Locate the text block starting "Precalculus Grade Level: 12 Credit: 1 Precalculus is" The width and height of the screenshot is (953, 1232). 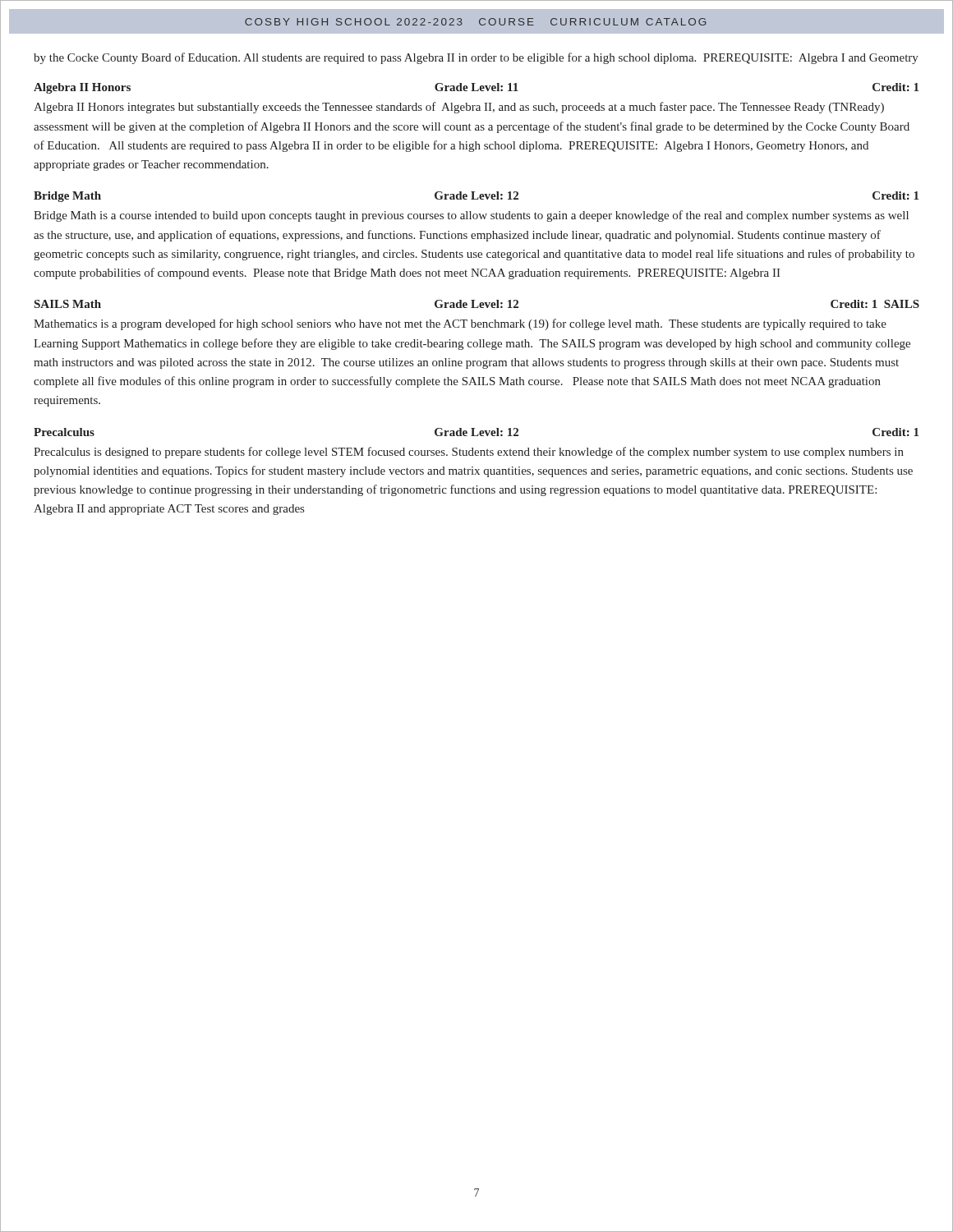click(x=476, y=472)
